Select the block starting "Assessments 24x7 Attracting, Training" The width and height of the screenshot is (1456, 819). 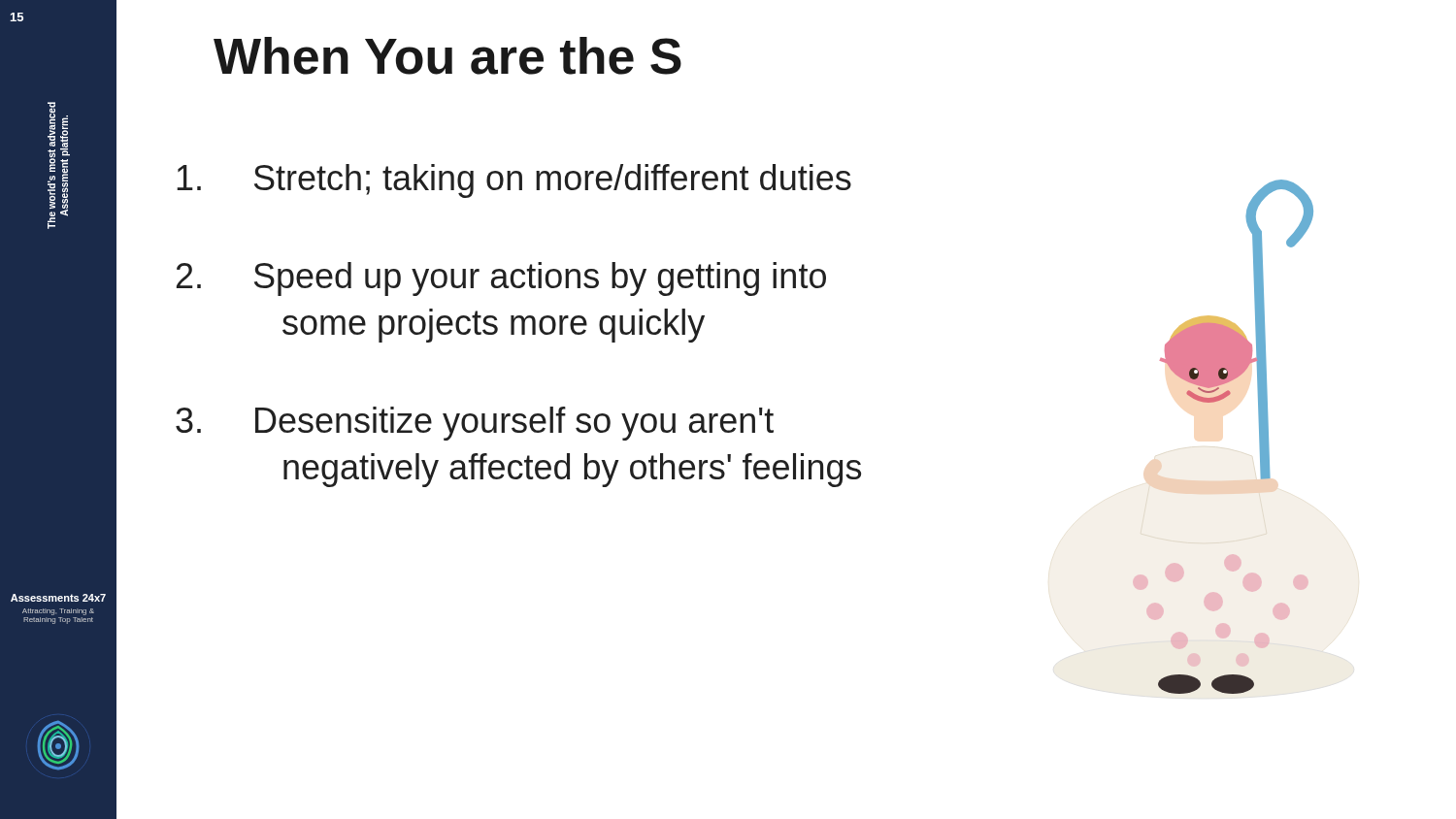[x=58, y=608]
